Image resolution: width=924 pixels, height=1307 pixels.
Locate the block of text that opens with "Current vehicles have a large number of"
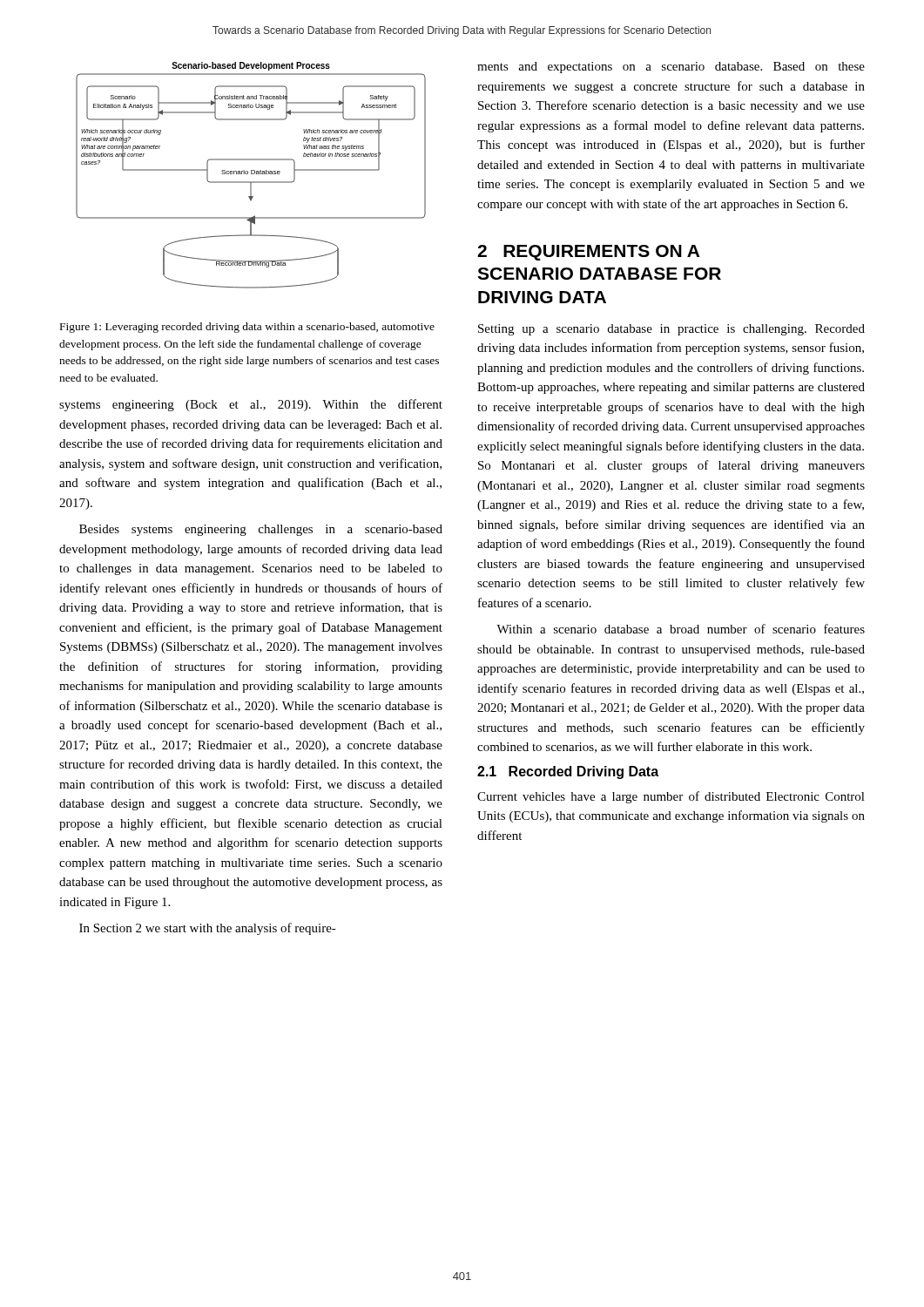point(671,816)
